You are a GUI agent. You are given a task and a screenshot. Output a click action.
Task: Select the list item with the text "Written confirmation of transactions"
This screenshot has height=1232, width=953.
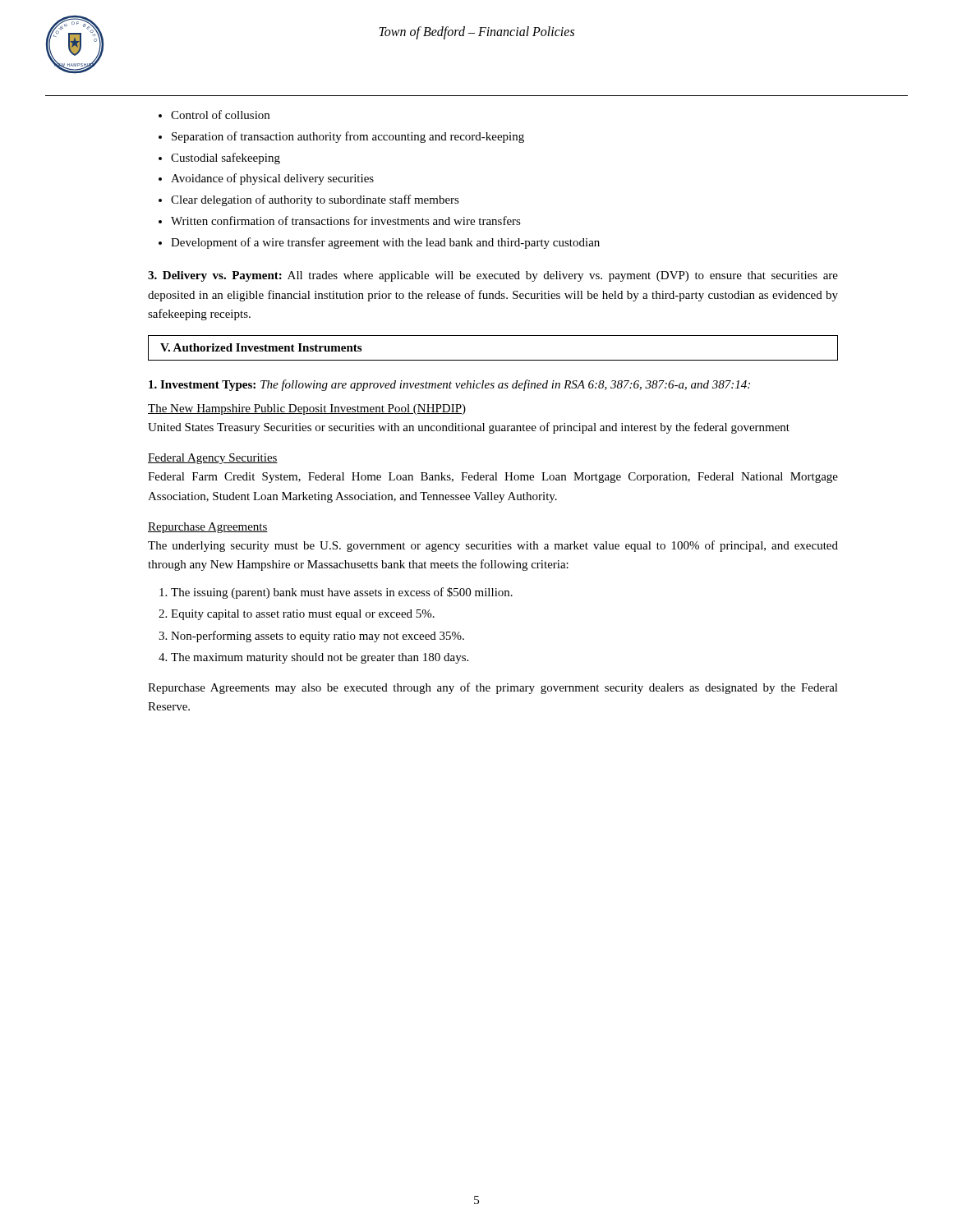click(346, 221)
